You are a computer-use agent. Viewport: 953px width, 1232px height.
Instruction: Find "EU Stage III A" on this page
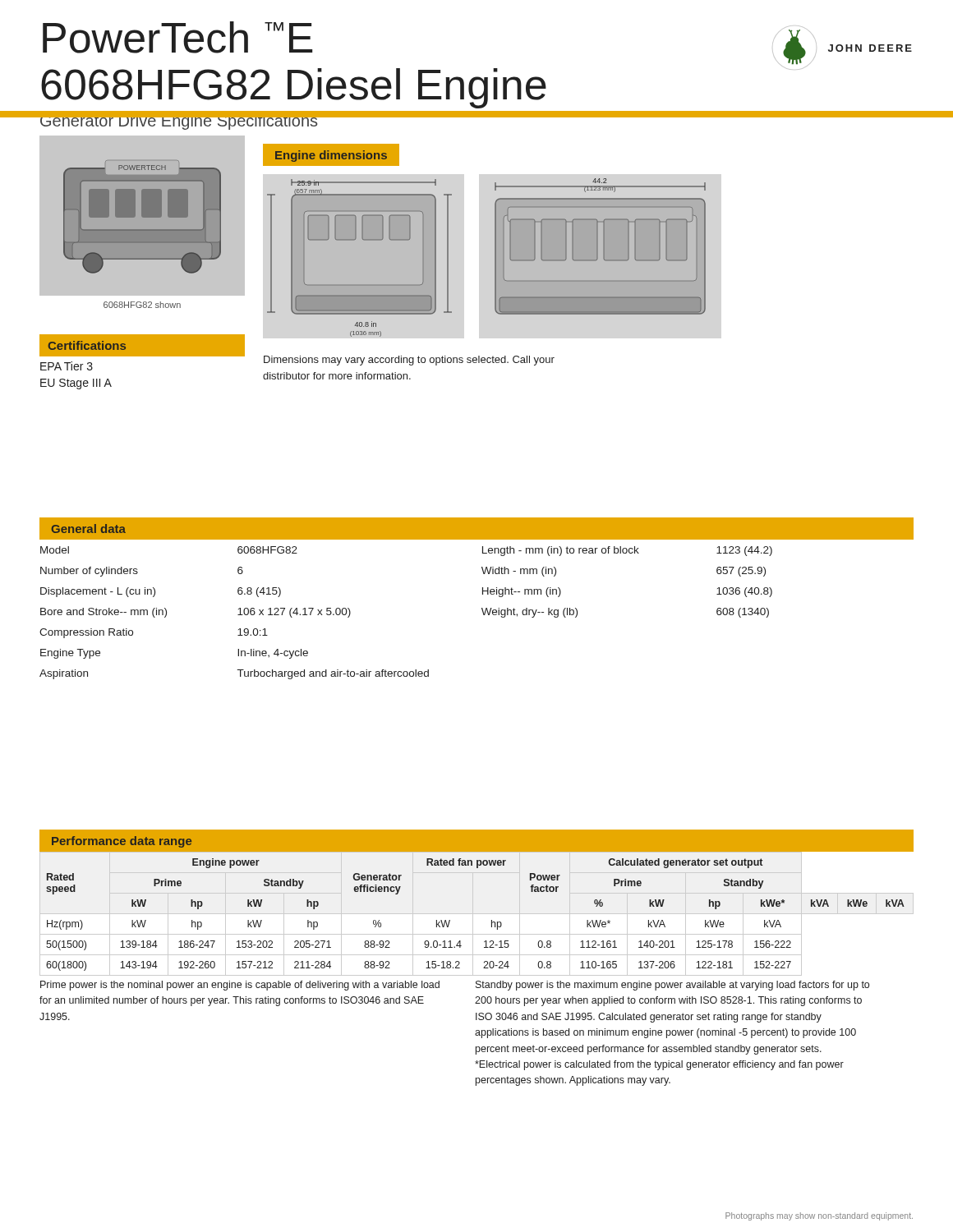coord(76,383)
